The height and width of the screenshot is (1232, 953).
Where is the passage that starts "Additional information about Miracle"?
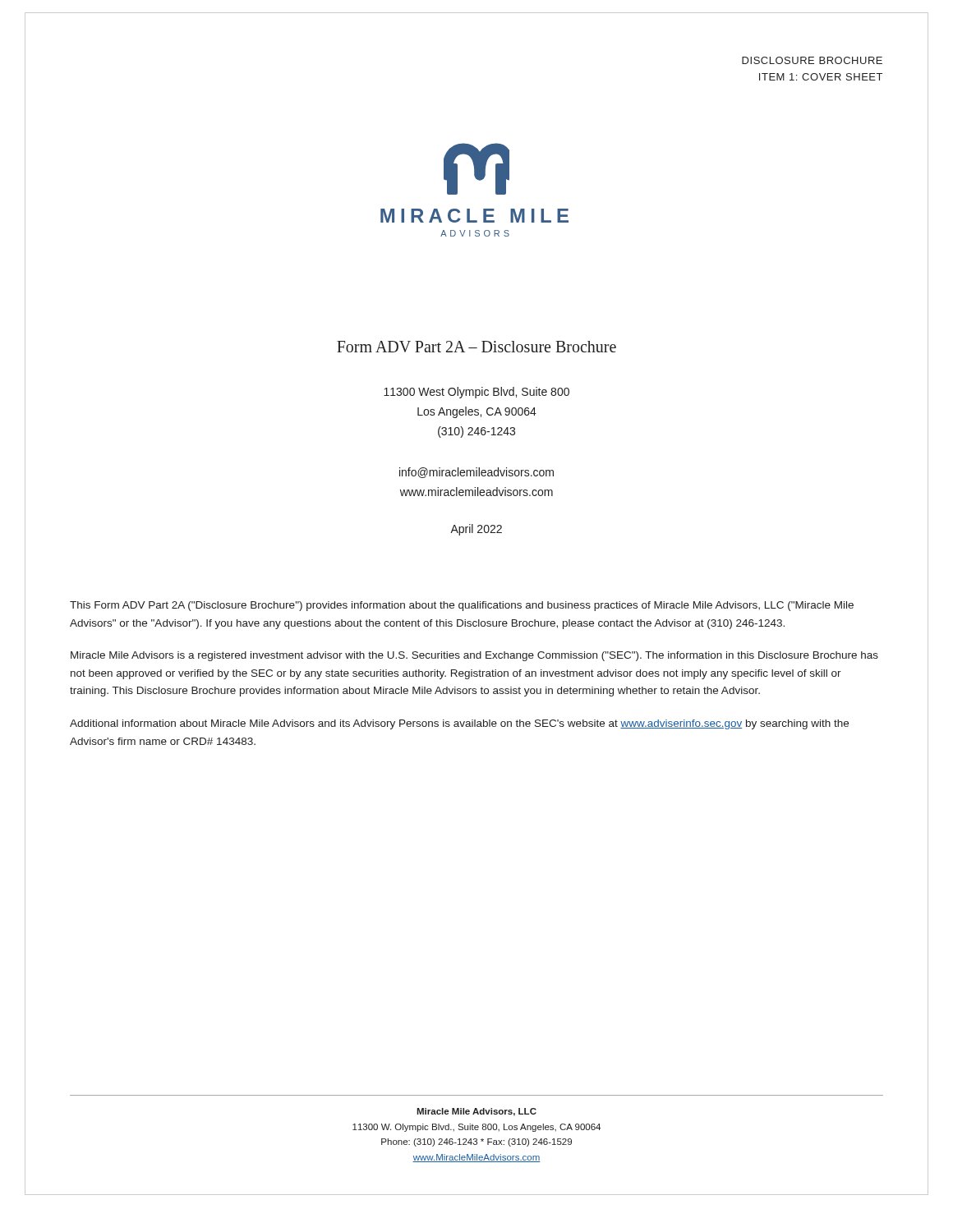coord(476,732)
